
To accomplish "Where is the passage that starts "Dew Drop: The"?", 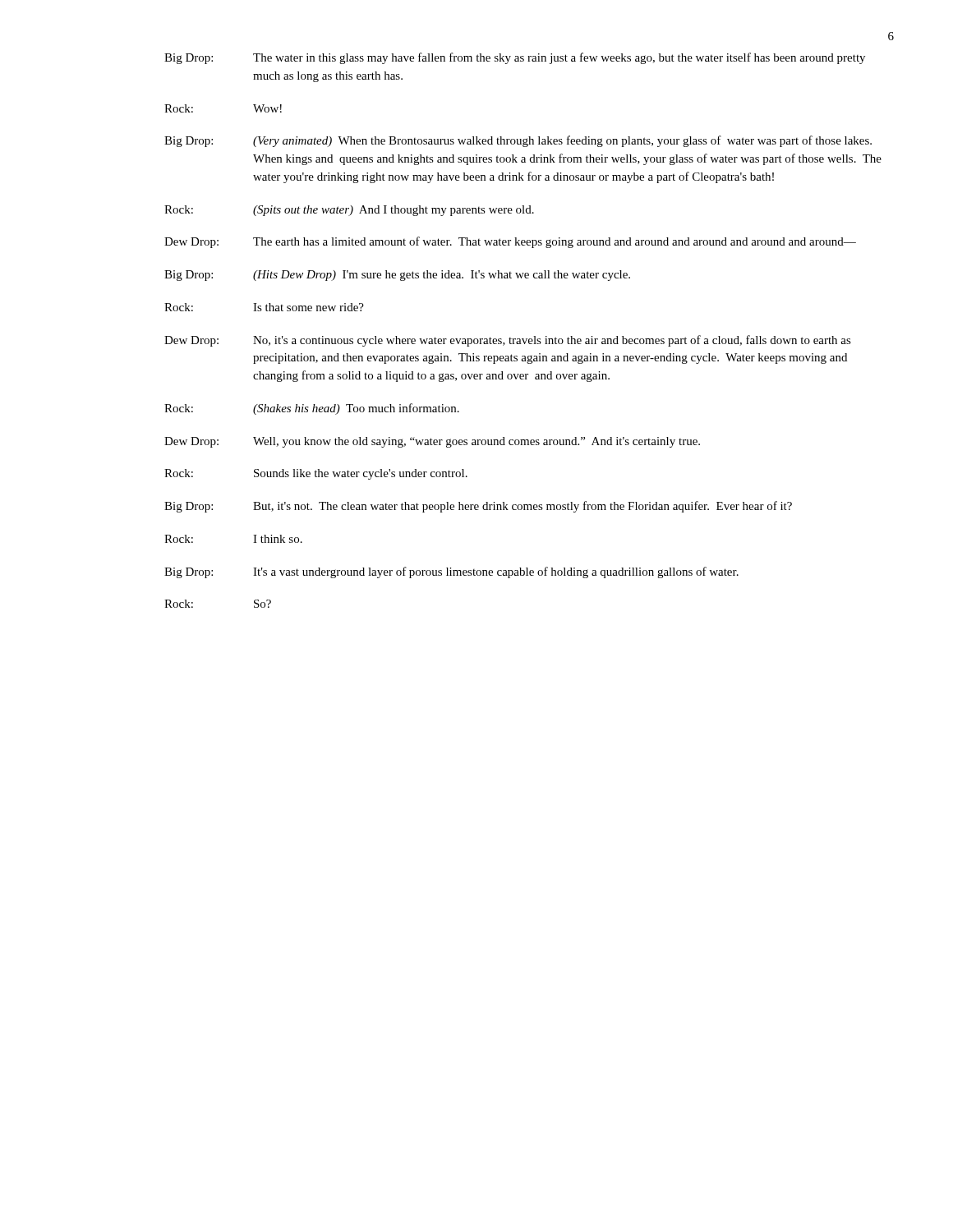I will tap(529, 242).
